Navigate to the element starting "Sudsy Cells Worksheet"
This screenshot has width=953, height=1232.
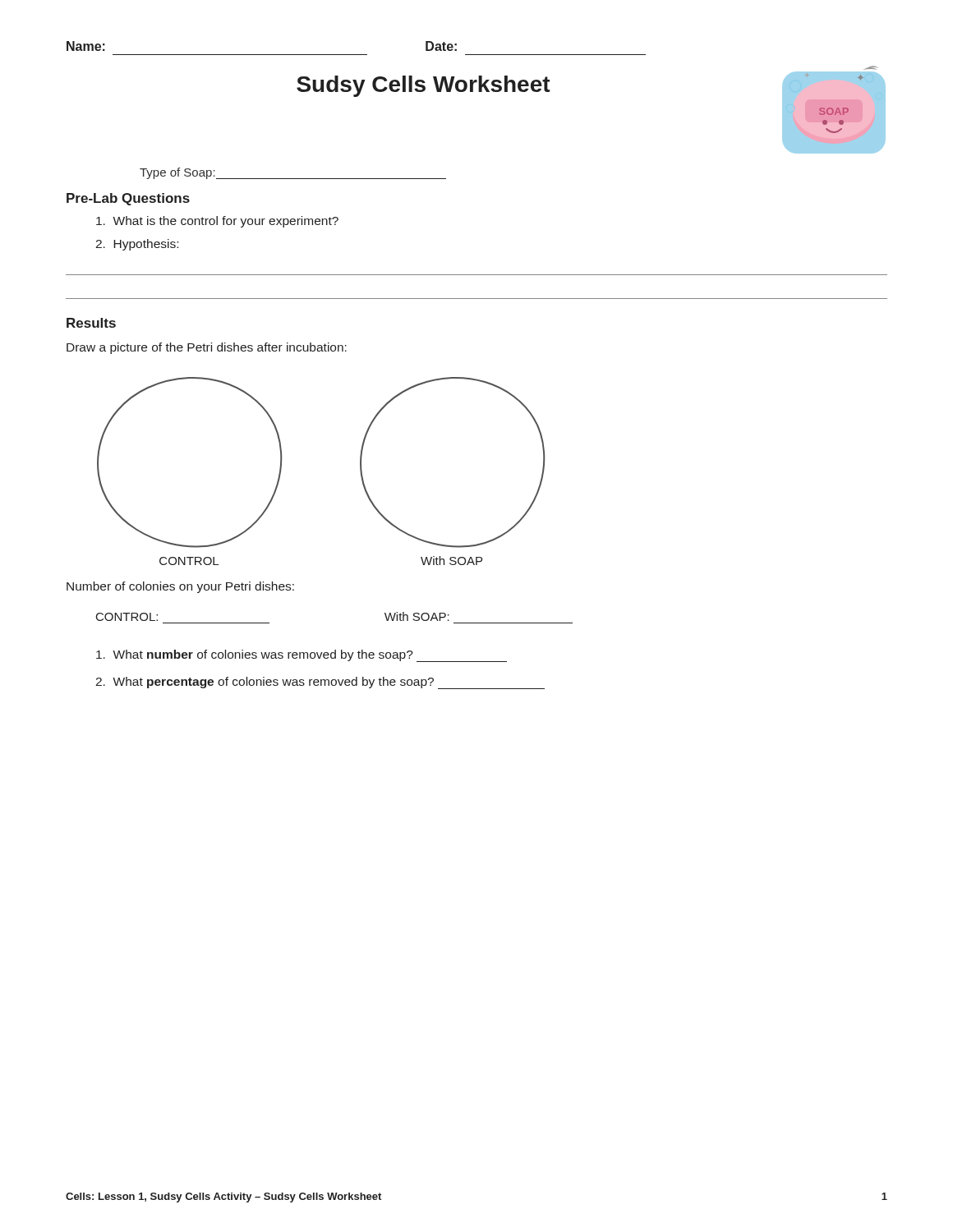click(423, 84)
